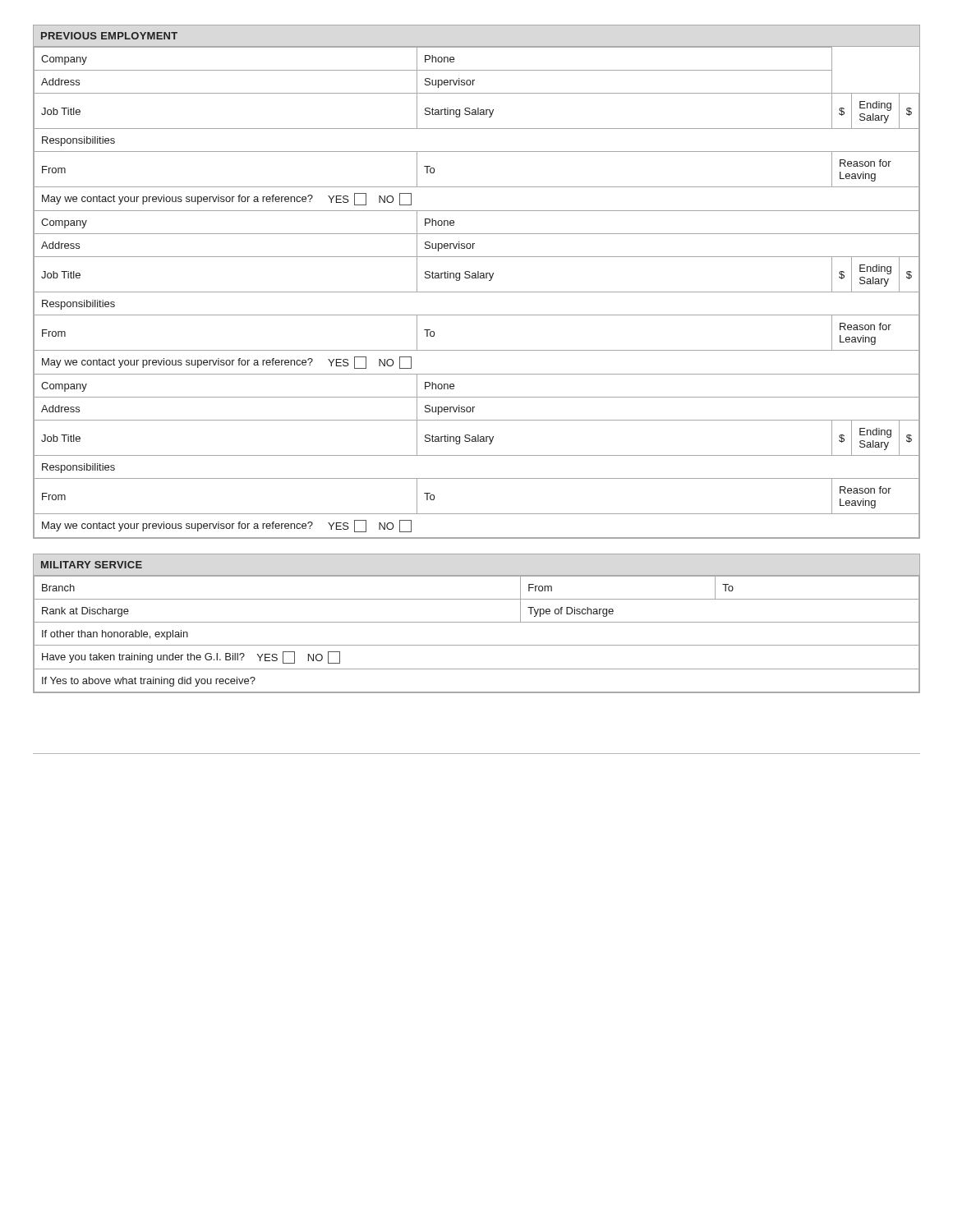
Task: Click on the table containing "Starting Salary"
Action: 476,292
